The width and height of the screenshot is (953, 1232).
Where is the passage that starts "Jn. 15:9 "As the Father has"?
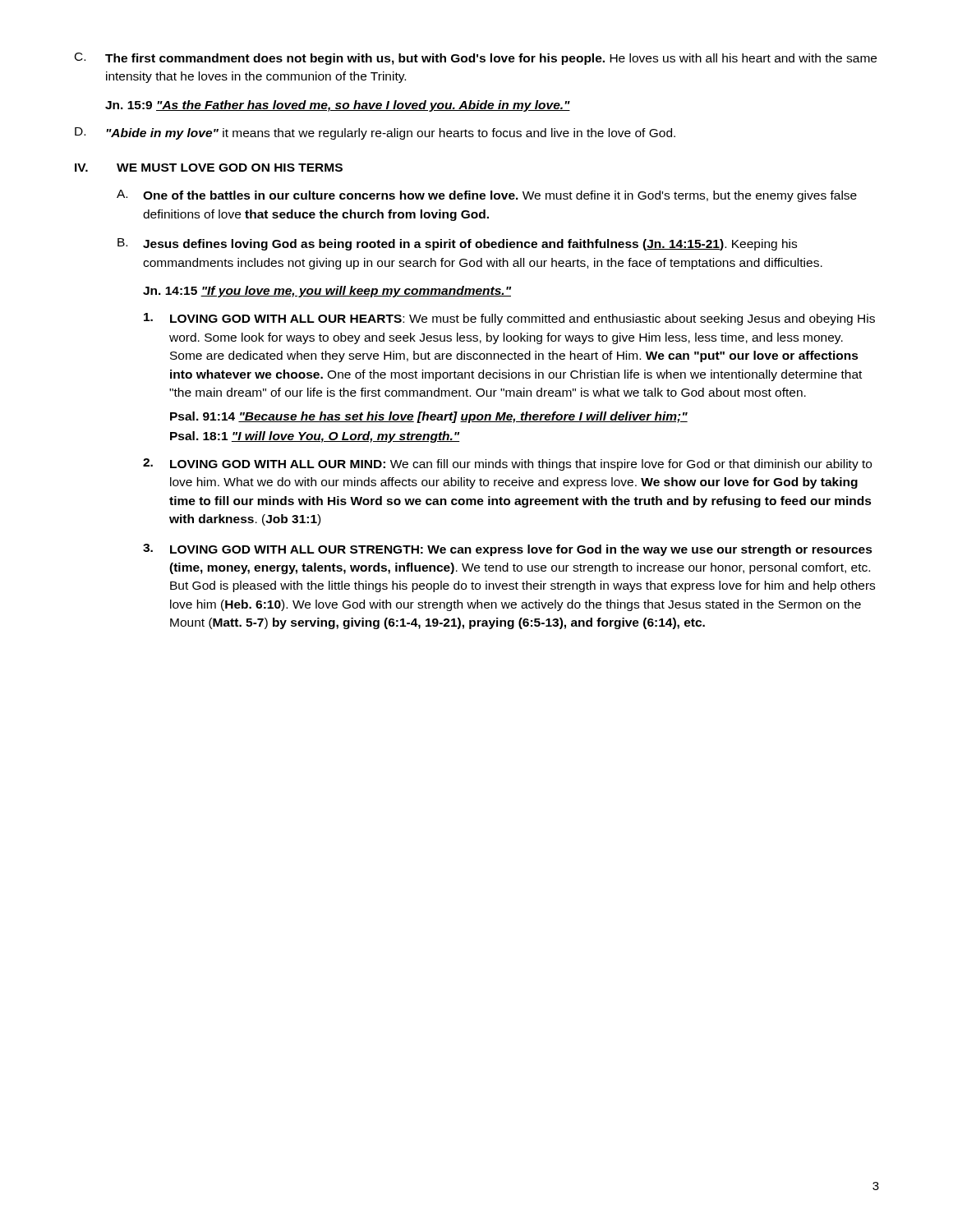337,105
